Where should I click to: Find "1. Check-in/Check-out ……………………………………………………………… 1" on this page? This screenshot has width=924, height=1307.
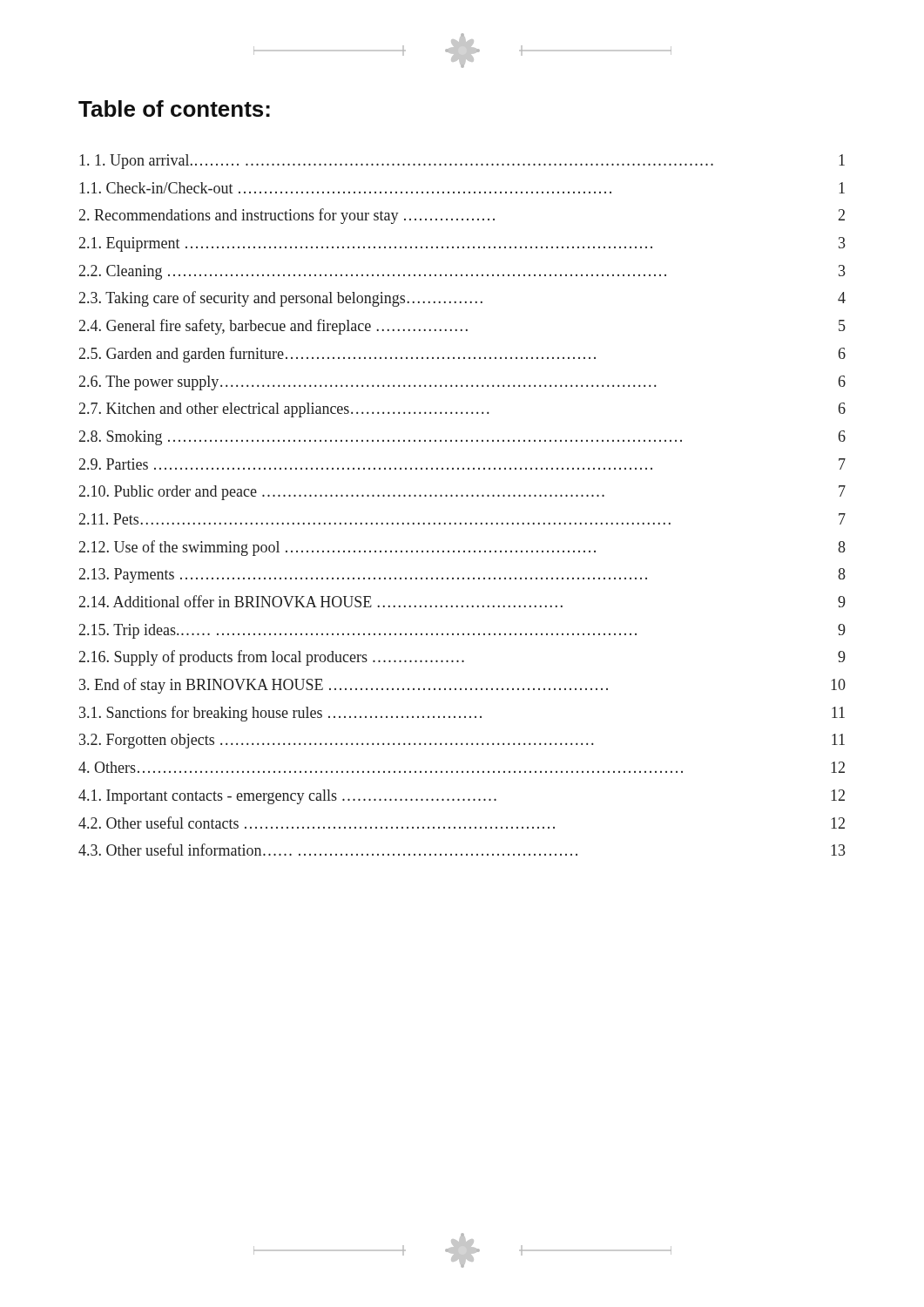462,189
